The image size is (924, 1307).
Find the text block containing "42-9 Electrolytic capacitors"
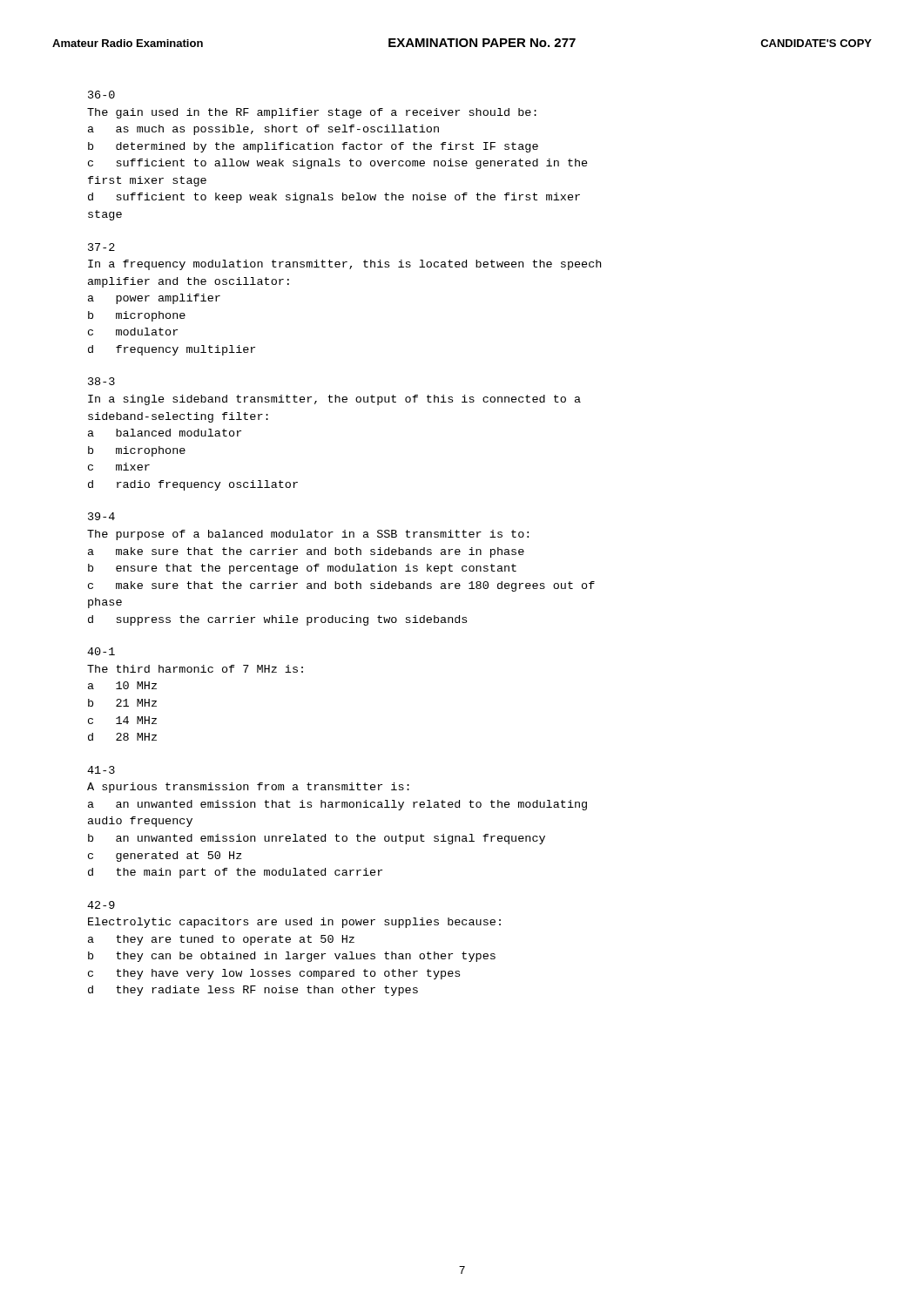[x=462, y=948]
